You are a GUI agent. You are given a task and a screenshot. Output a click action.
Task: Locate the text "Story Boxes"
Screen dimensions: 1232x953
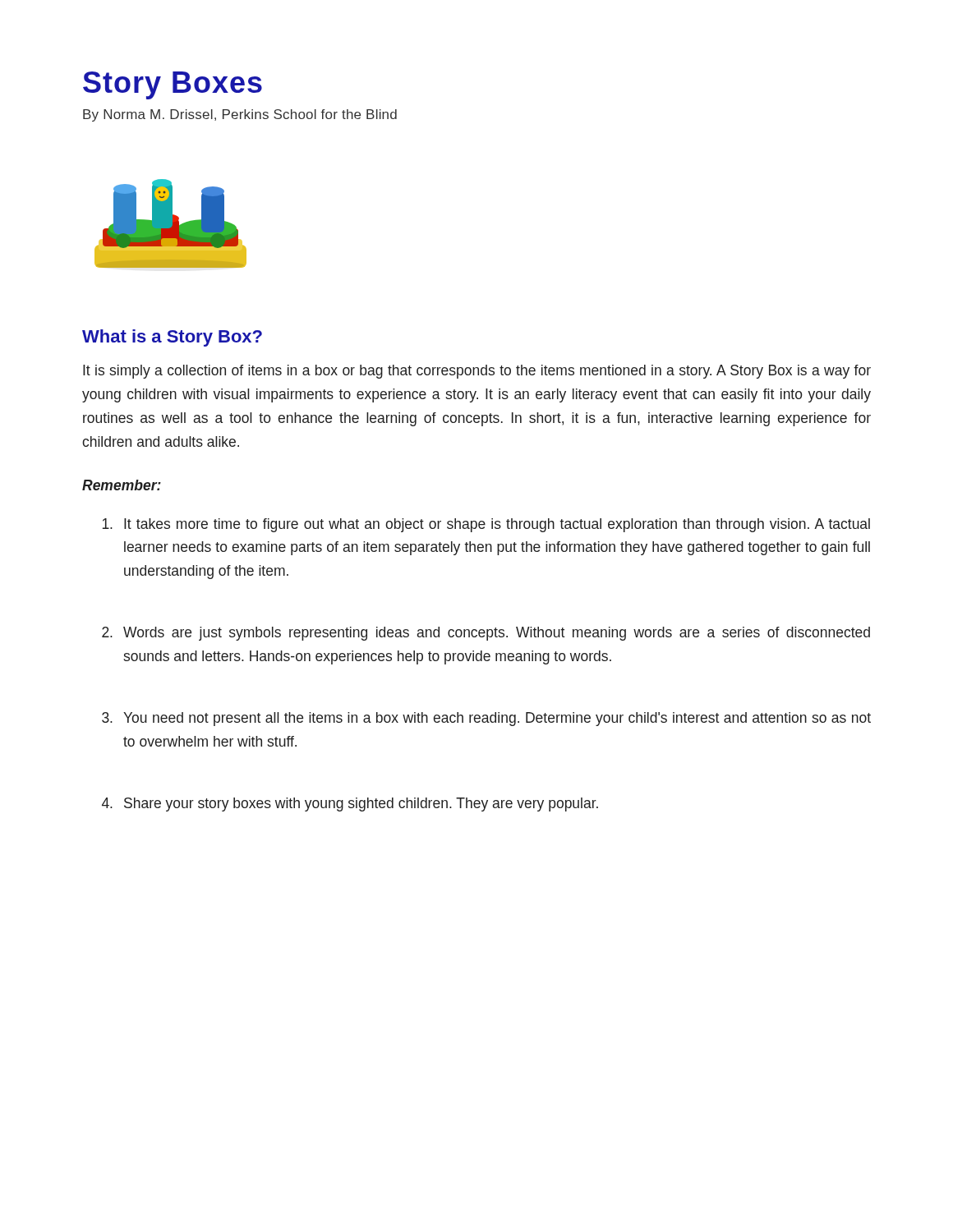173,83
